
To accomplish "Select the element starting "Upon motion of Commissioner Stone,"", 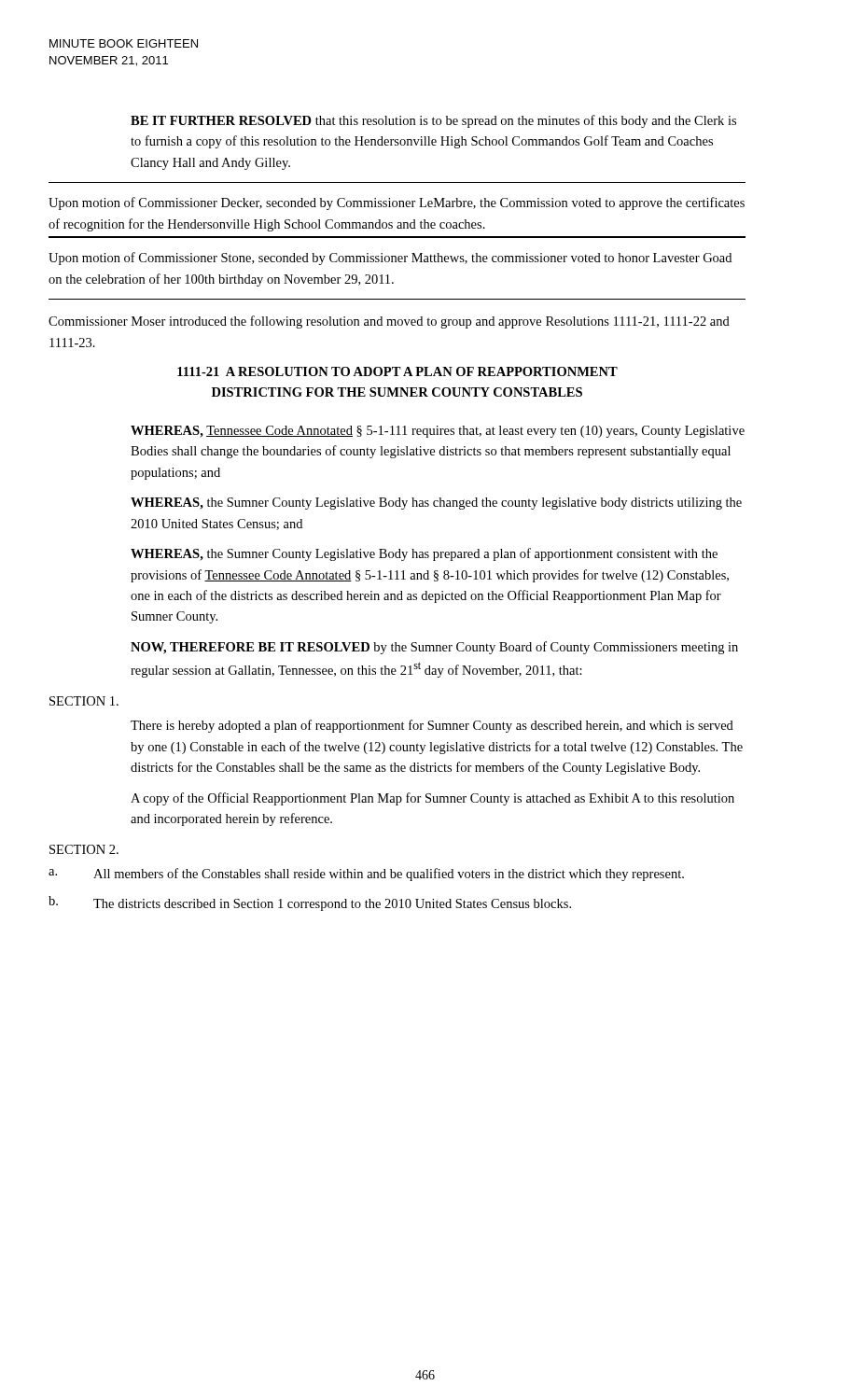I will pyautogui.click(x=397, y=269).
